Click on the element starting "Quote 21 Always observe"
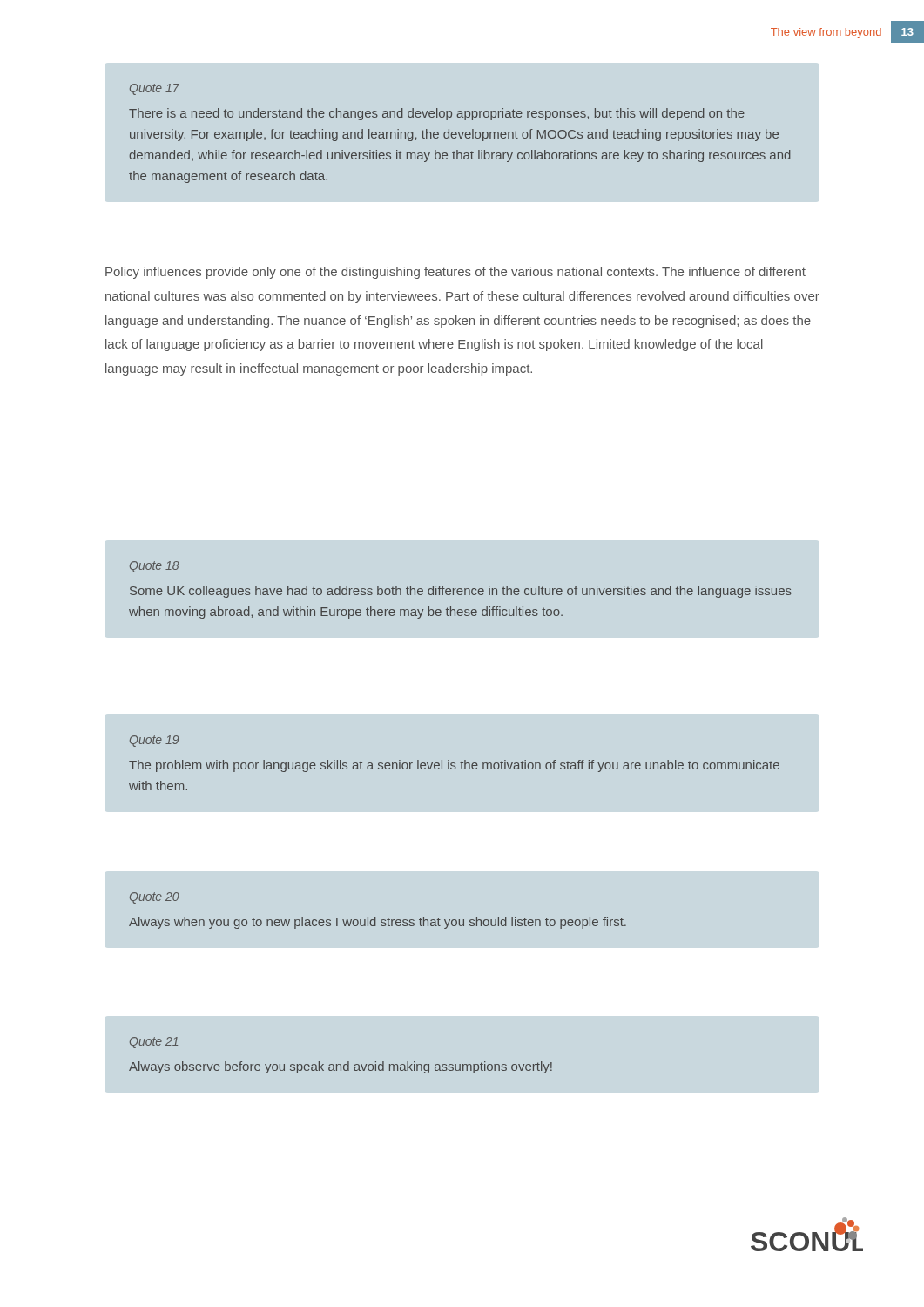This screenshot has width=924, height=1307. (462, 1054)
